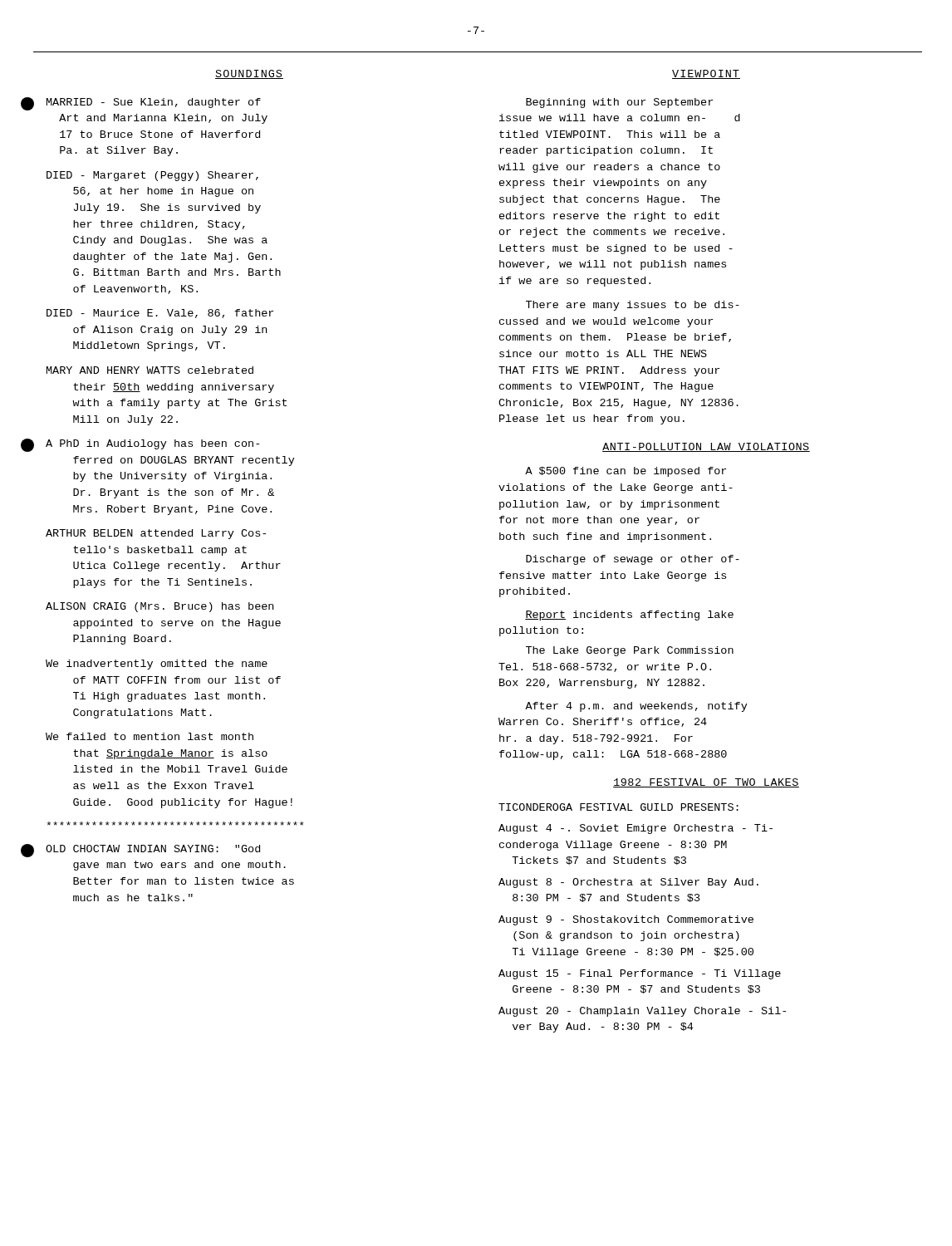Image resolution: width=952 pixels, height=1246 pixels.
Task: Click on the list item that says "August 9 - Shostakovitch Commemorative (Son & grandson"
Action: [626, 936]
